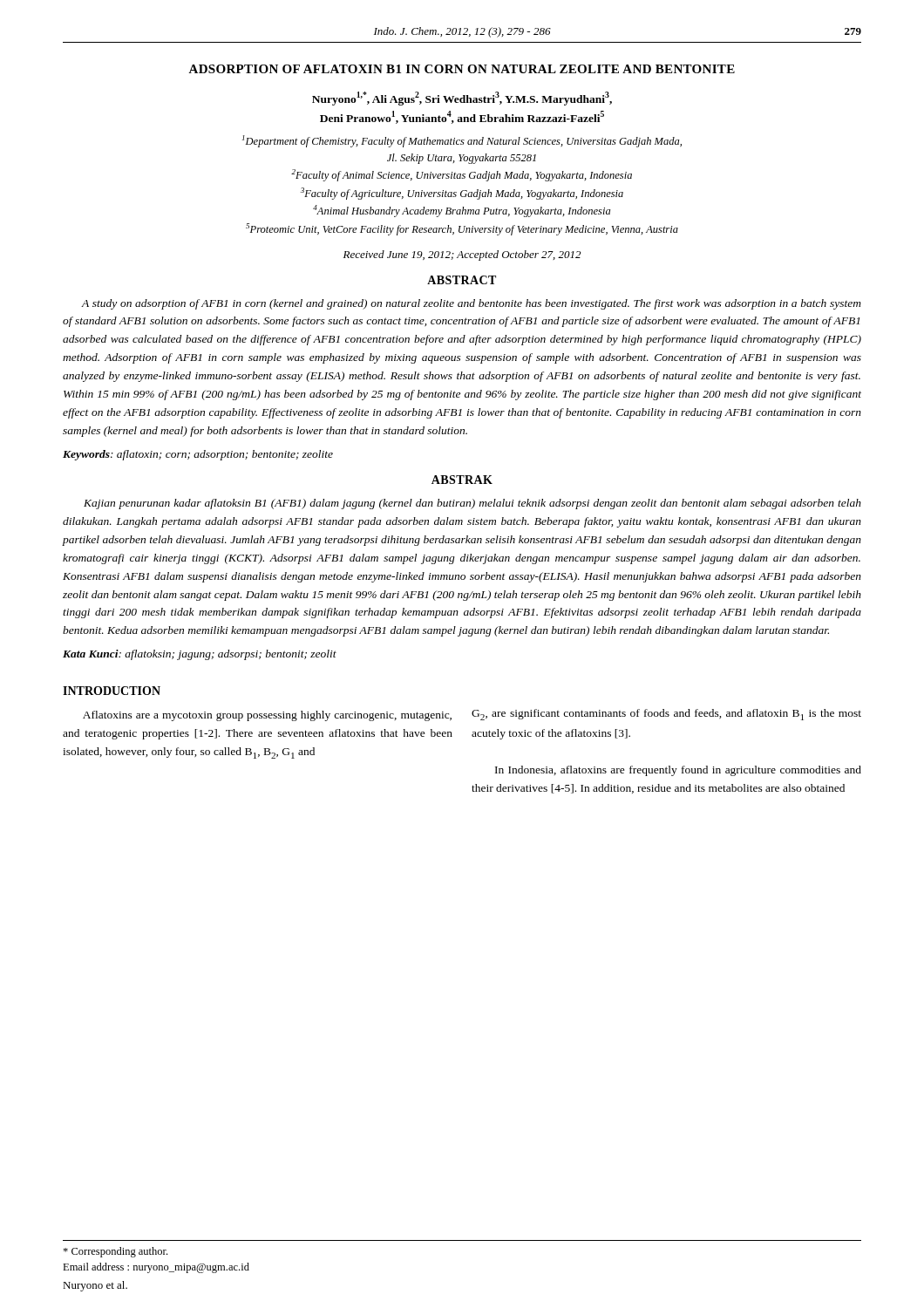The width and height of the screenshot is (924, 1308).
Task: Point to the region starting "G2, are significant contaminants"
Action: pyautogui.click(x=666, y=715)
